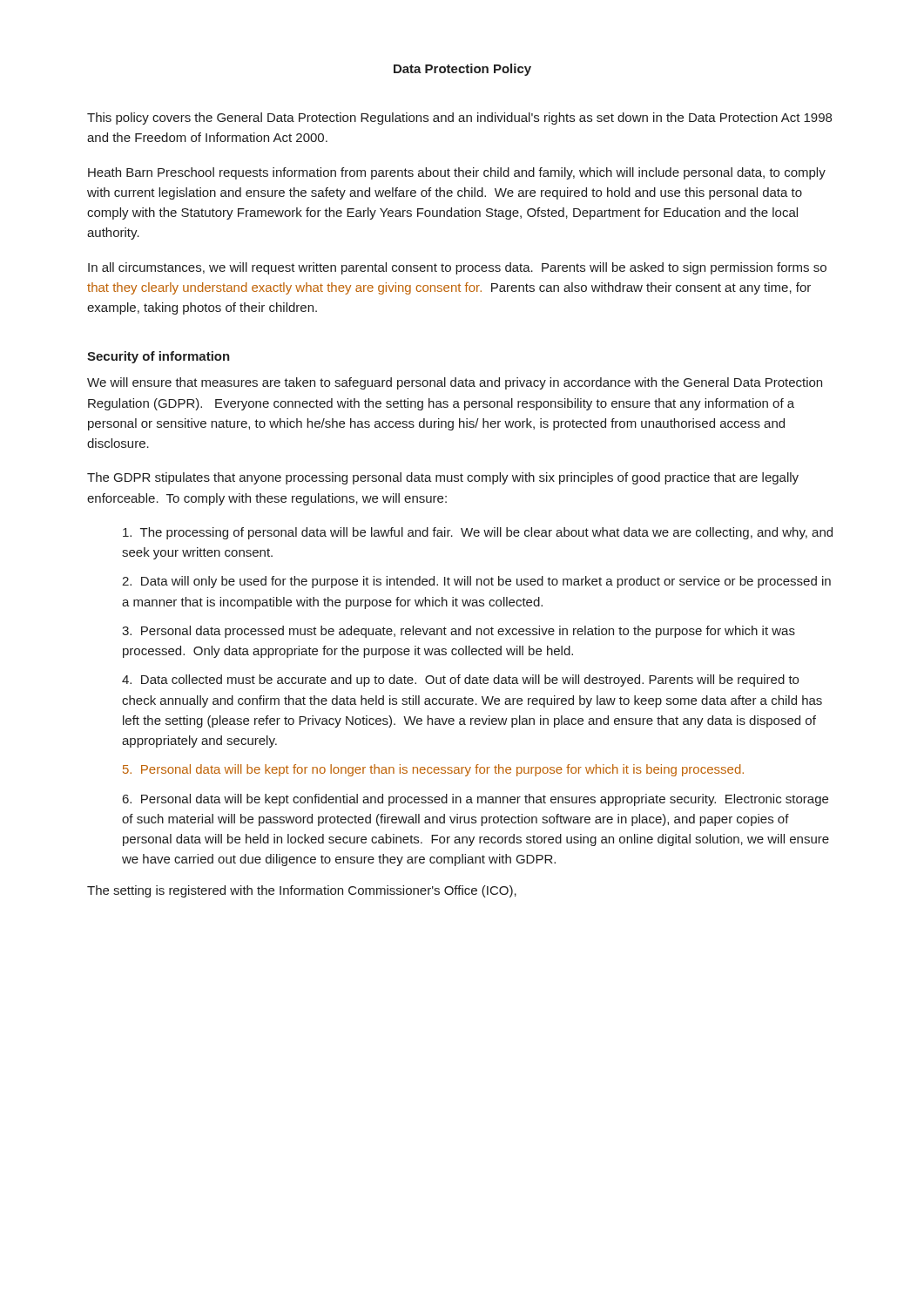Viewport: 924px width, 1307px height.
Task: Locate the block starting "Data Protection Policy"
Action: pyautogui.click(x=462, y=68)
